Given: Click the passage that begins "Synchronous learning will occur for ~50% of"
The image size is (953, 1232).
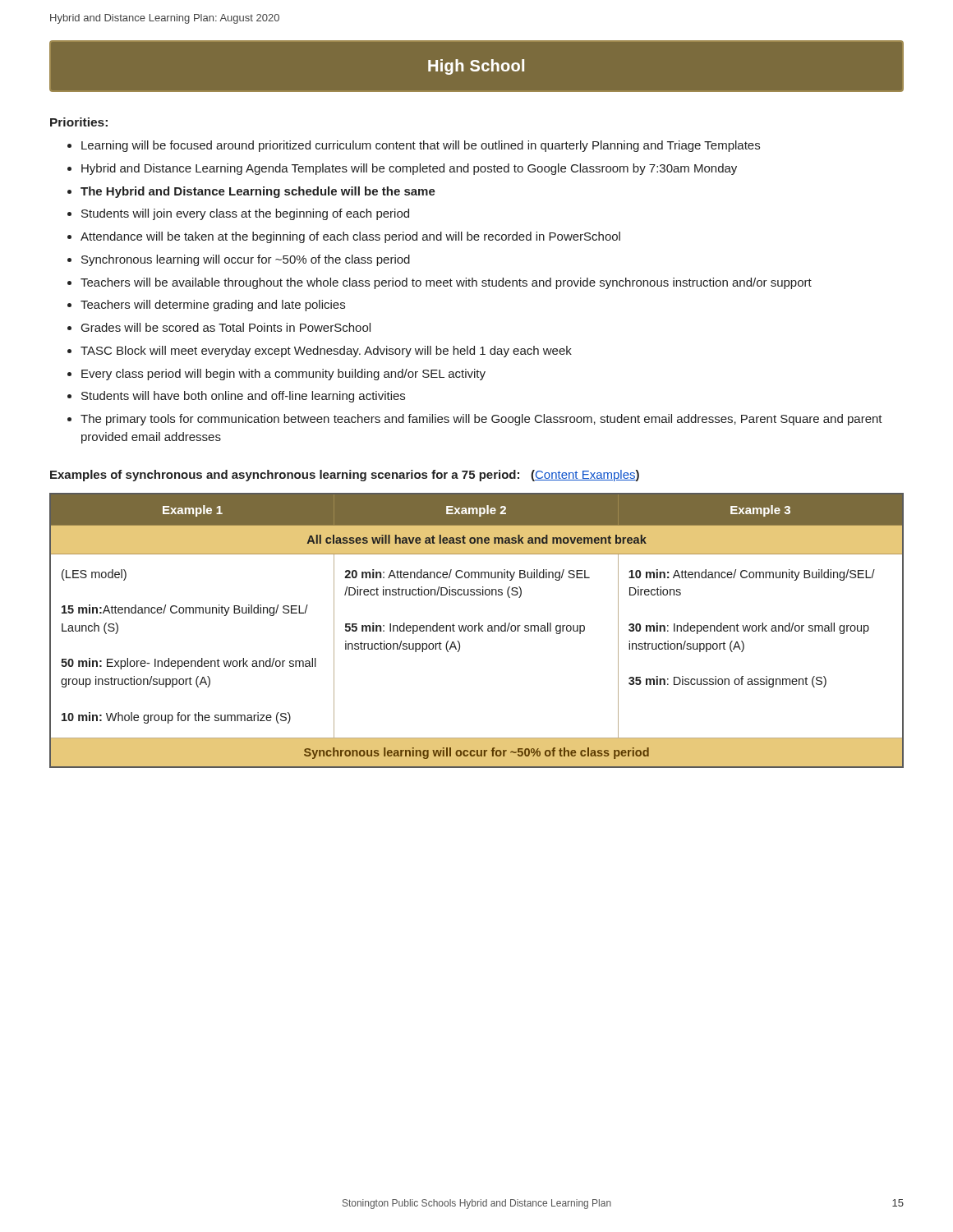Looking at the screenshot, I should (x=245, y=259).
